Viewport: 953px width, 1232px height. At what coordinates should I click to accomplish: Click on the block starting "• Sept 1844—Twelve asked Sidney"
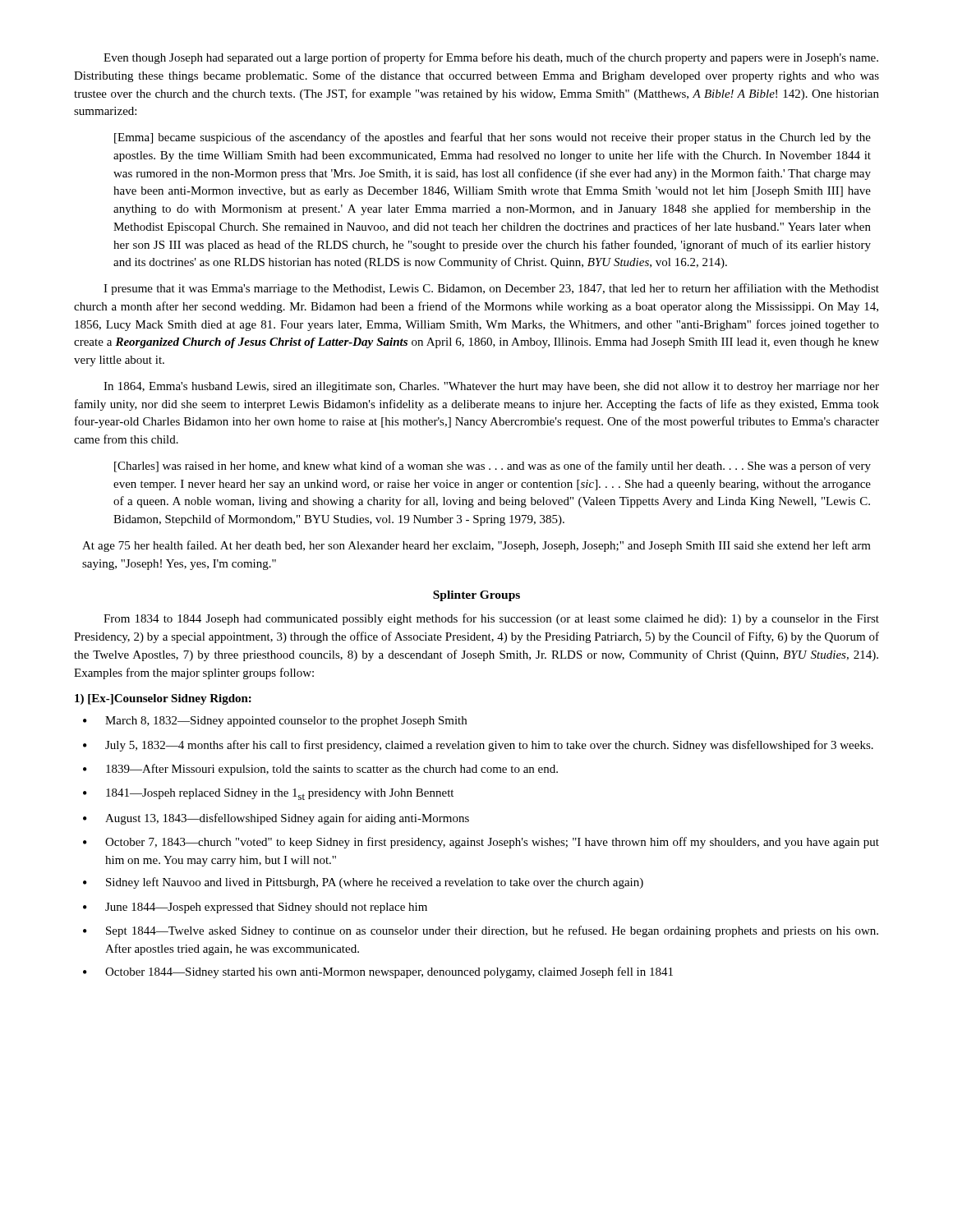click(476, 940)
